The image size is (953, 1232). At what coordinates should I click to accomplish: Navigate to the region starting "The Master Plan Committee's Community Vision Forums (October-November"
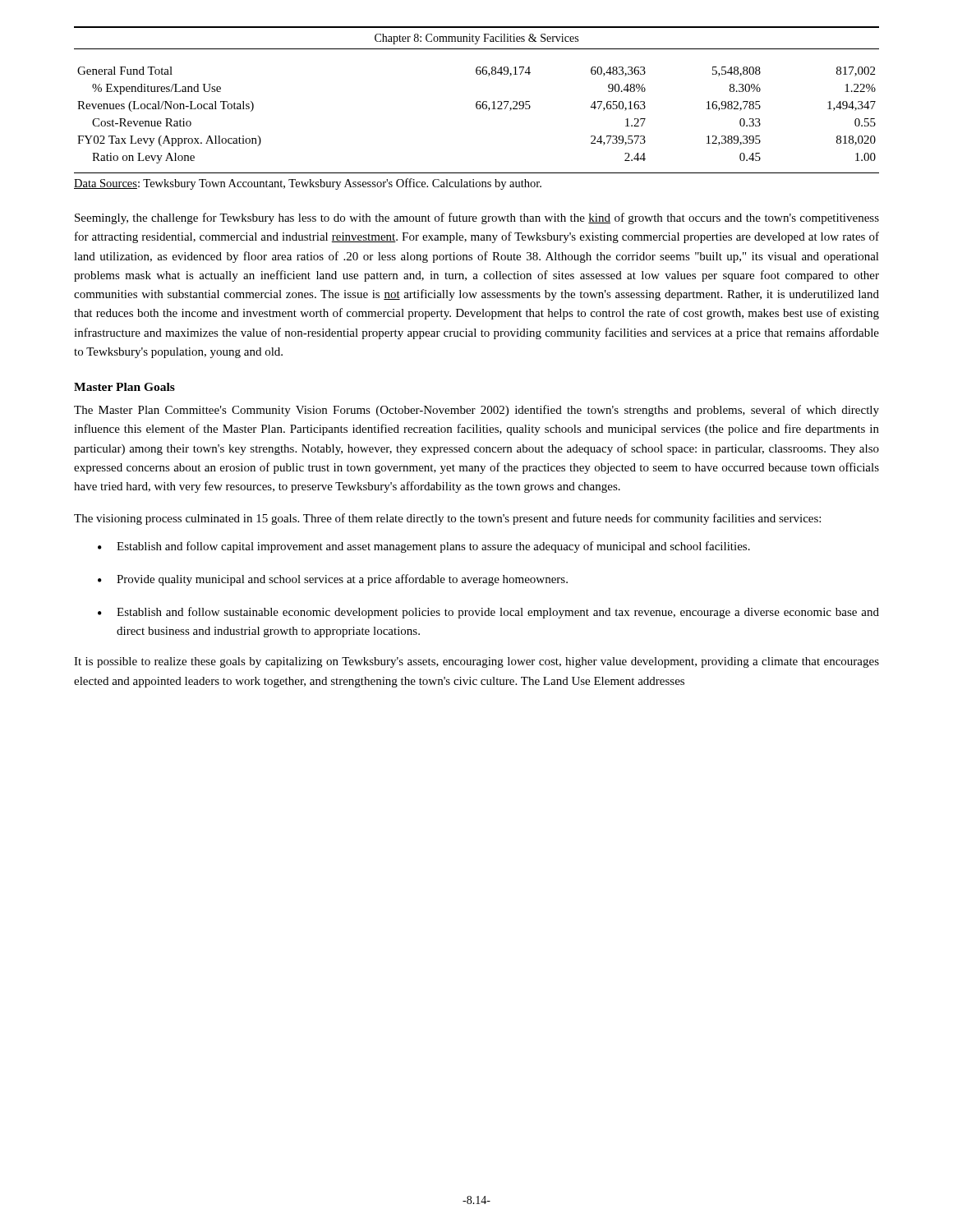point(476,448)
